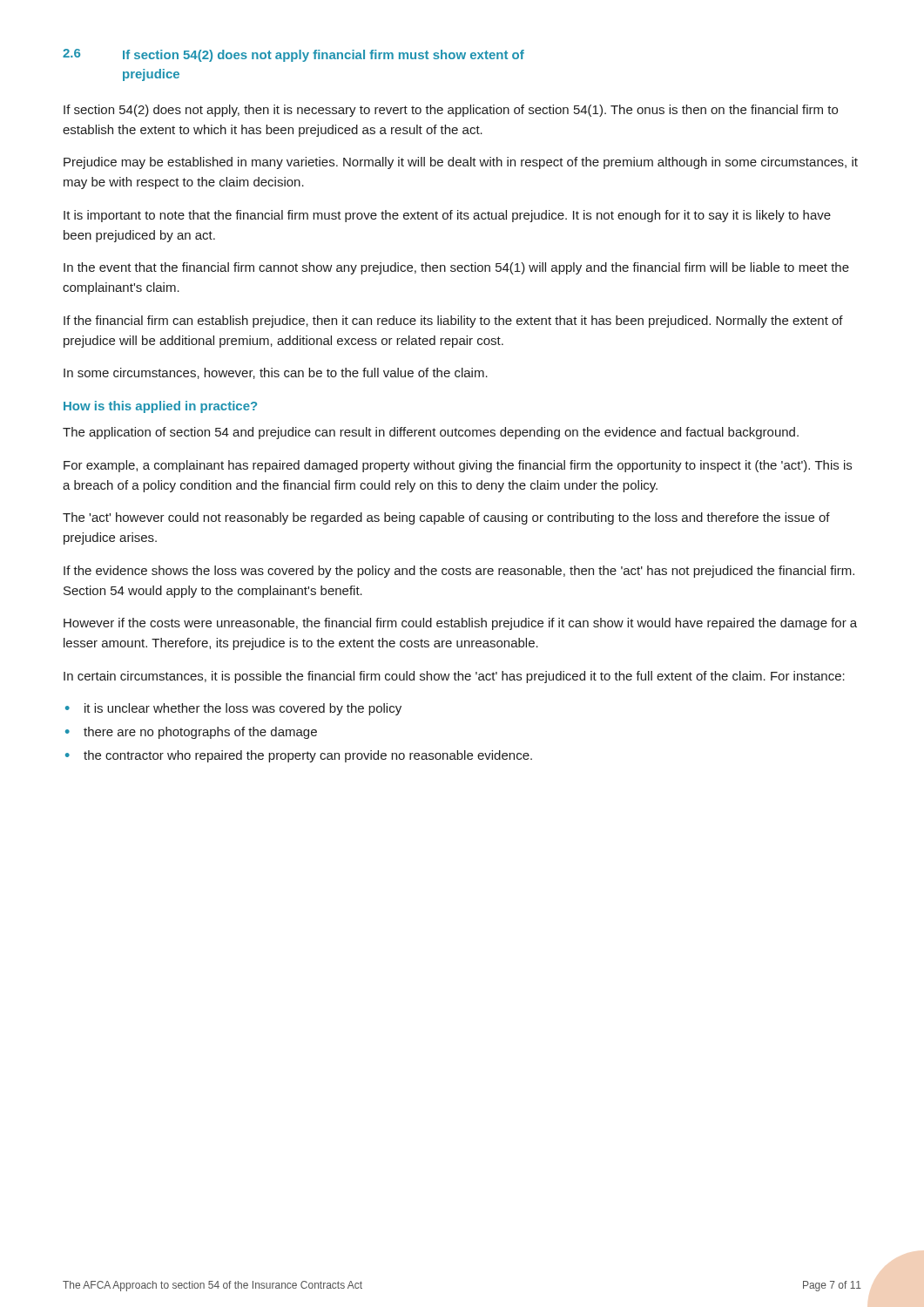Point to the block beginning "Prejudice may be established in many varieties."
924x1307 pixels.
[460, 172]
